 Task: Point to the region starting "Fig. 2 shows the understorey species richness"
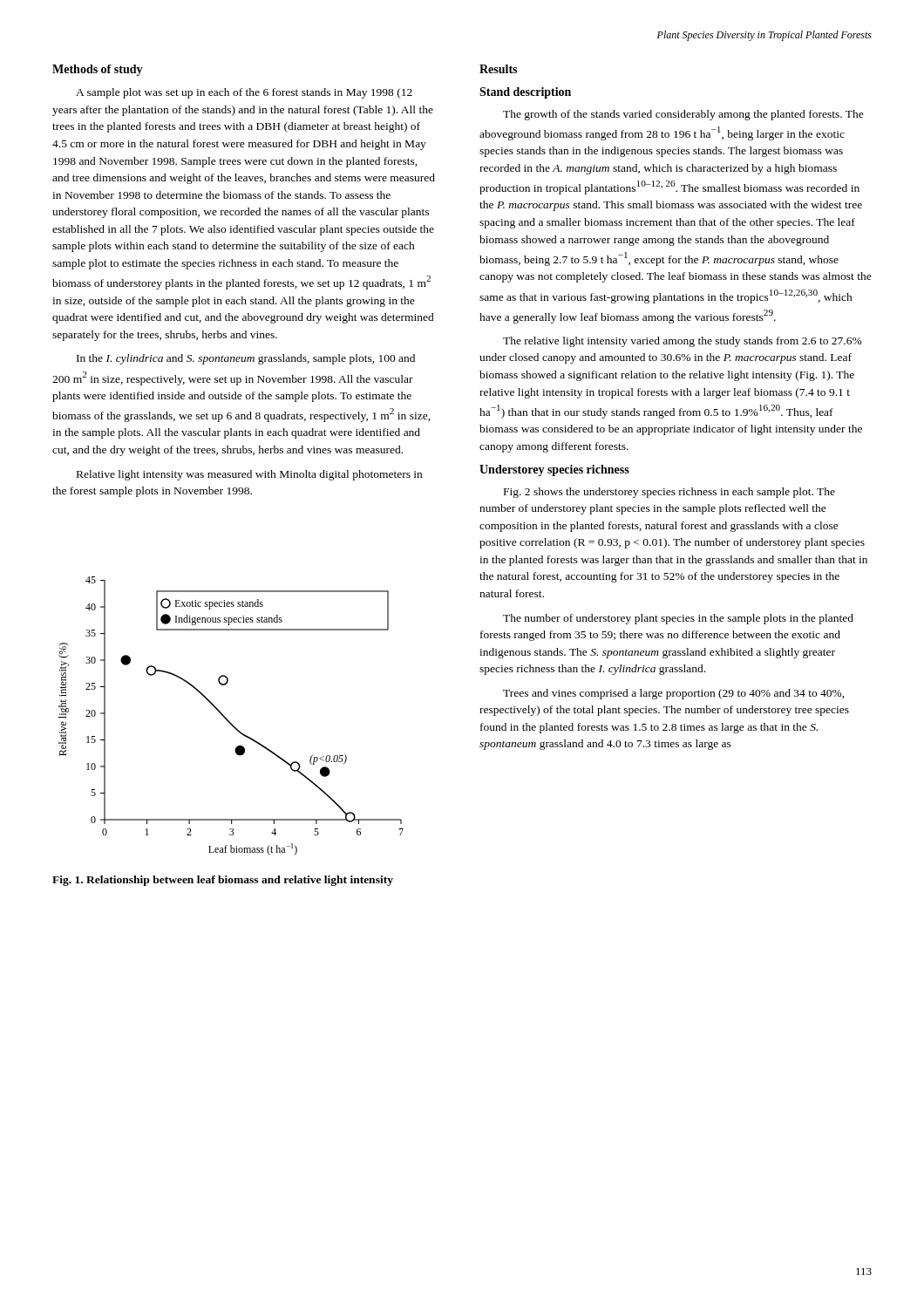[x=676, y=618]
